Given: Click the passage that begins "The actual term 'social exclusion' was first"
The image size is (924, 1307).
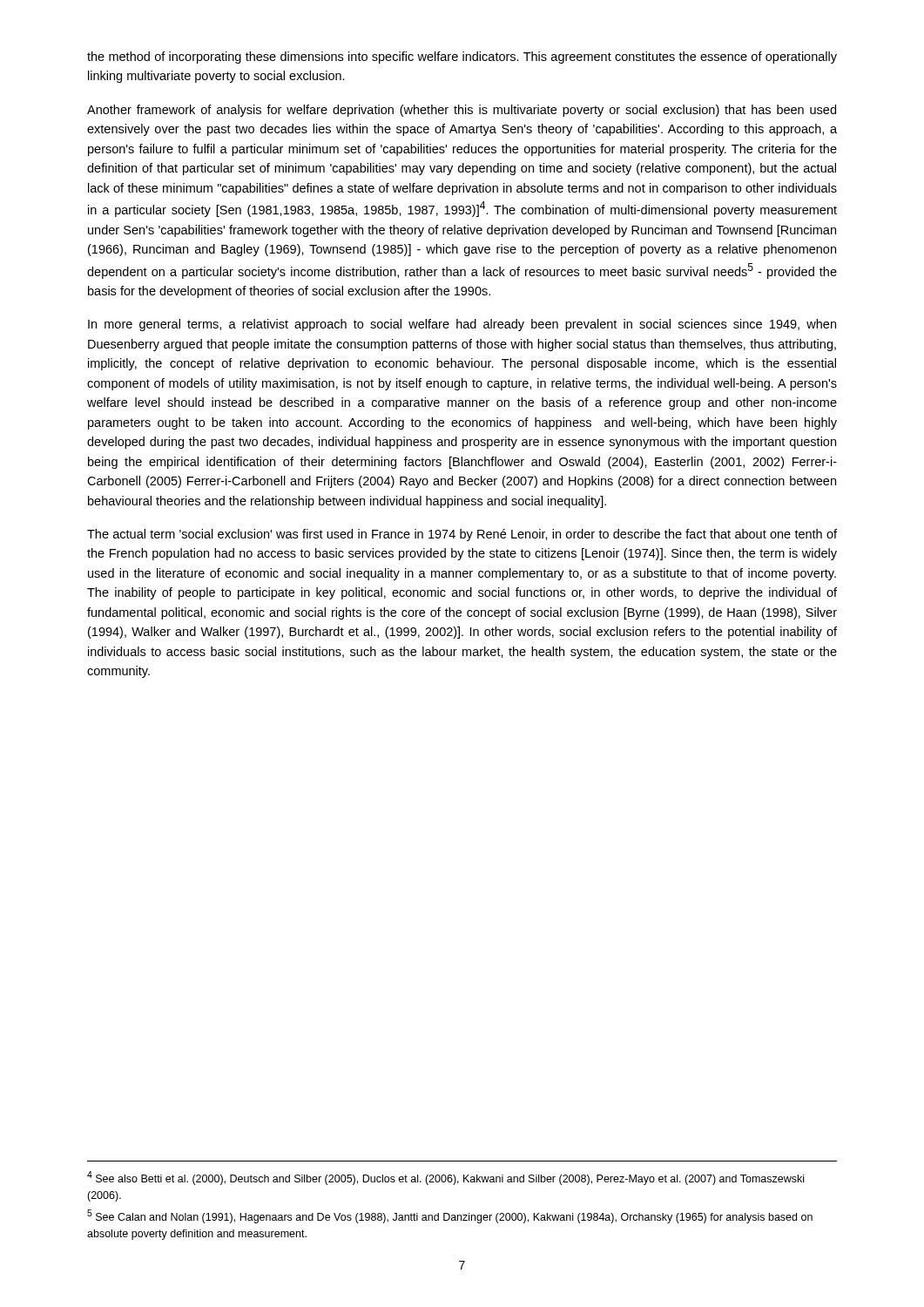Looking at the screenshot, I should (462, 603).
